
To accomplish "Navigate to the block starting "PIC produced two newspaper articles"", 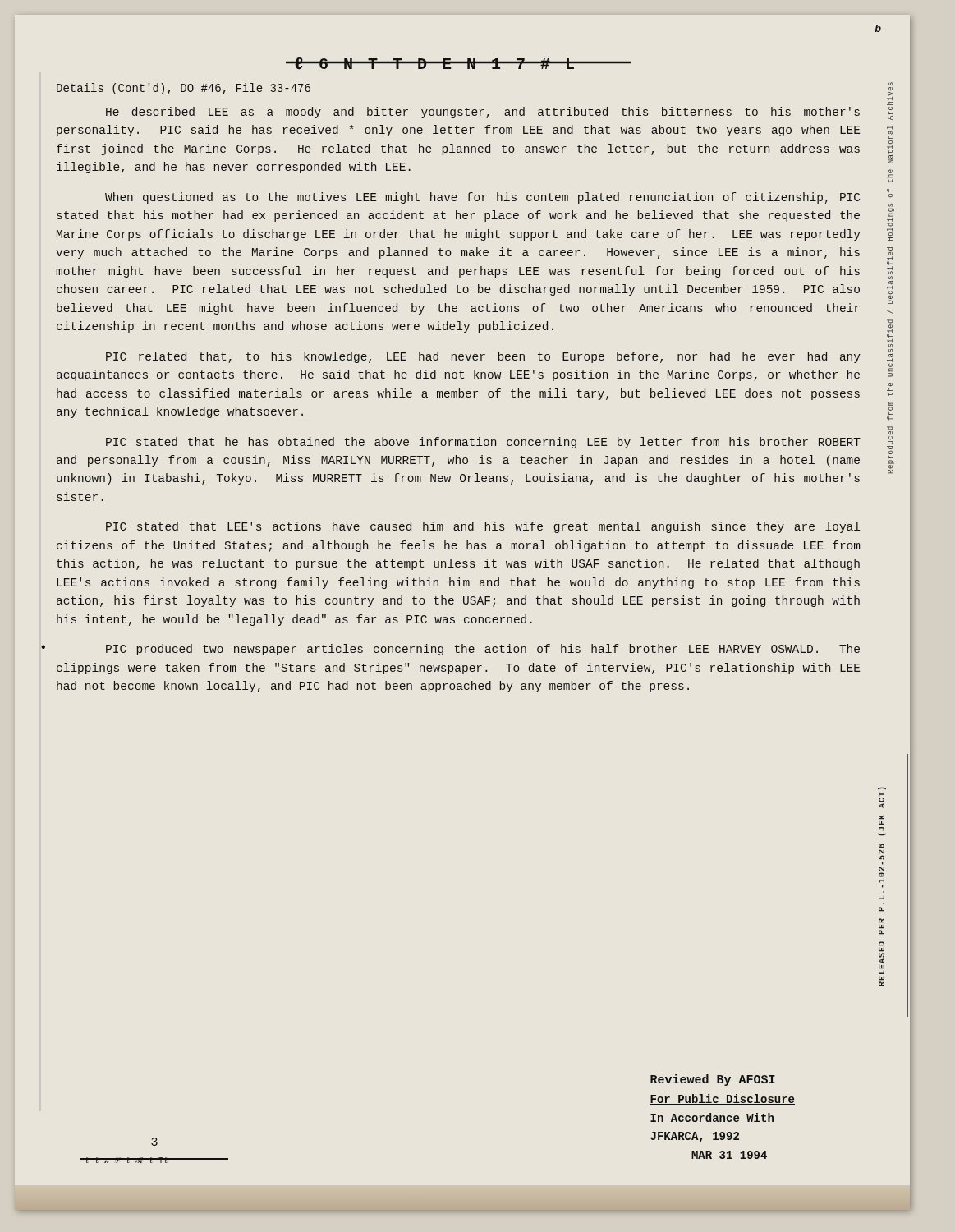I will pyautogui.click(x=458, y=668).
